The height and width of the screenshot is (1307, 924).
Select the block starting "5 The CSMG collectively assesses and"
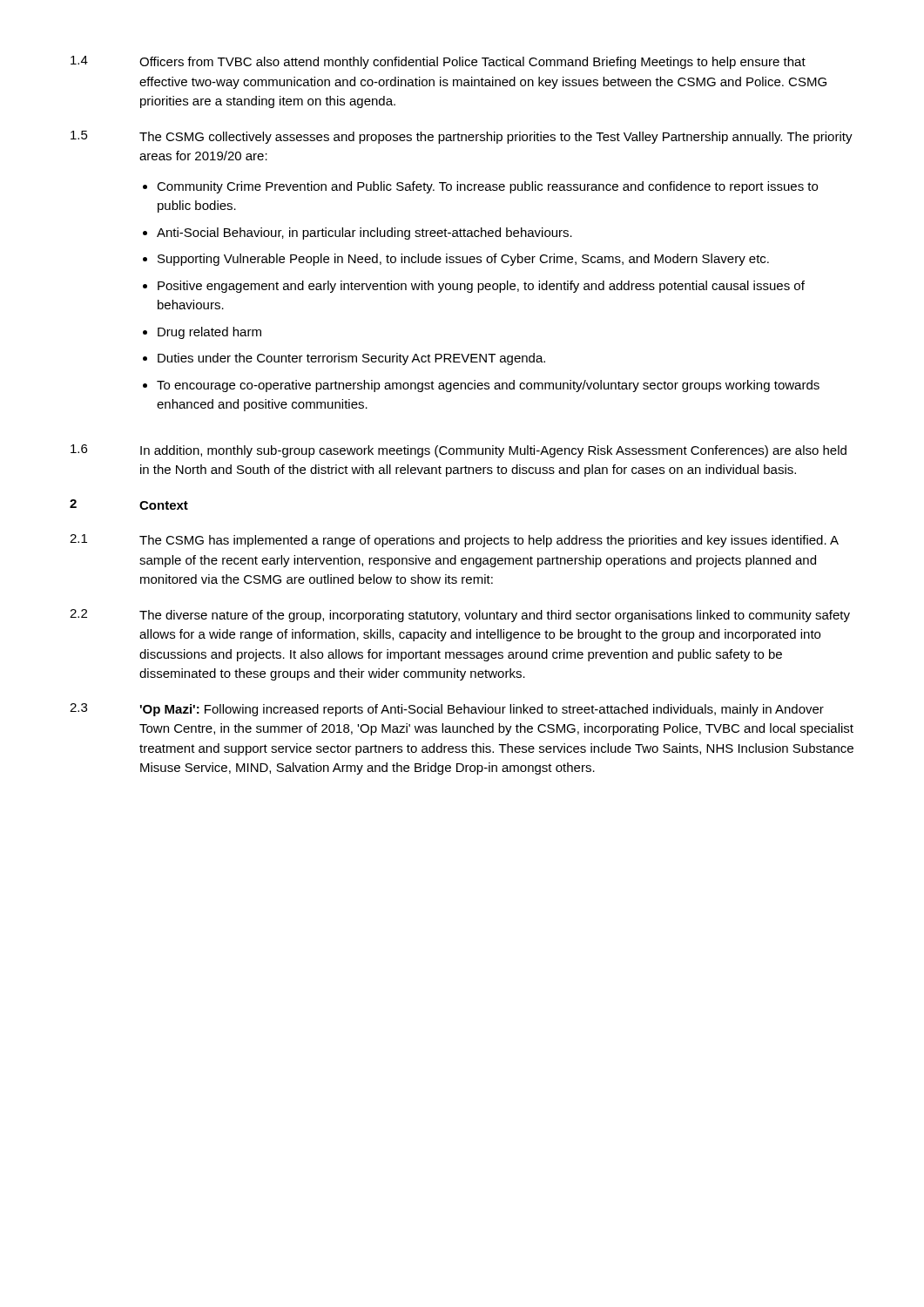(462, 276)
